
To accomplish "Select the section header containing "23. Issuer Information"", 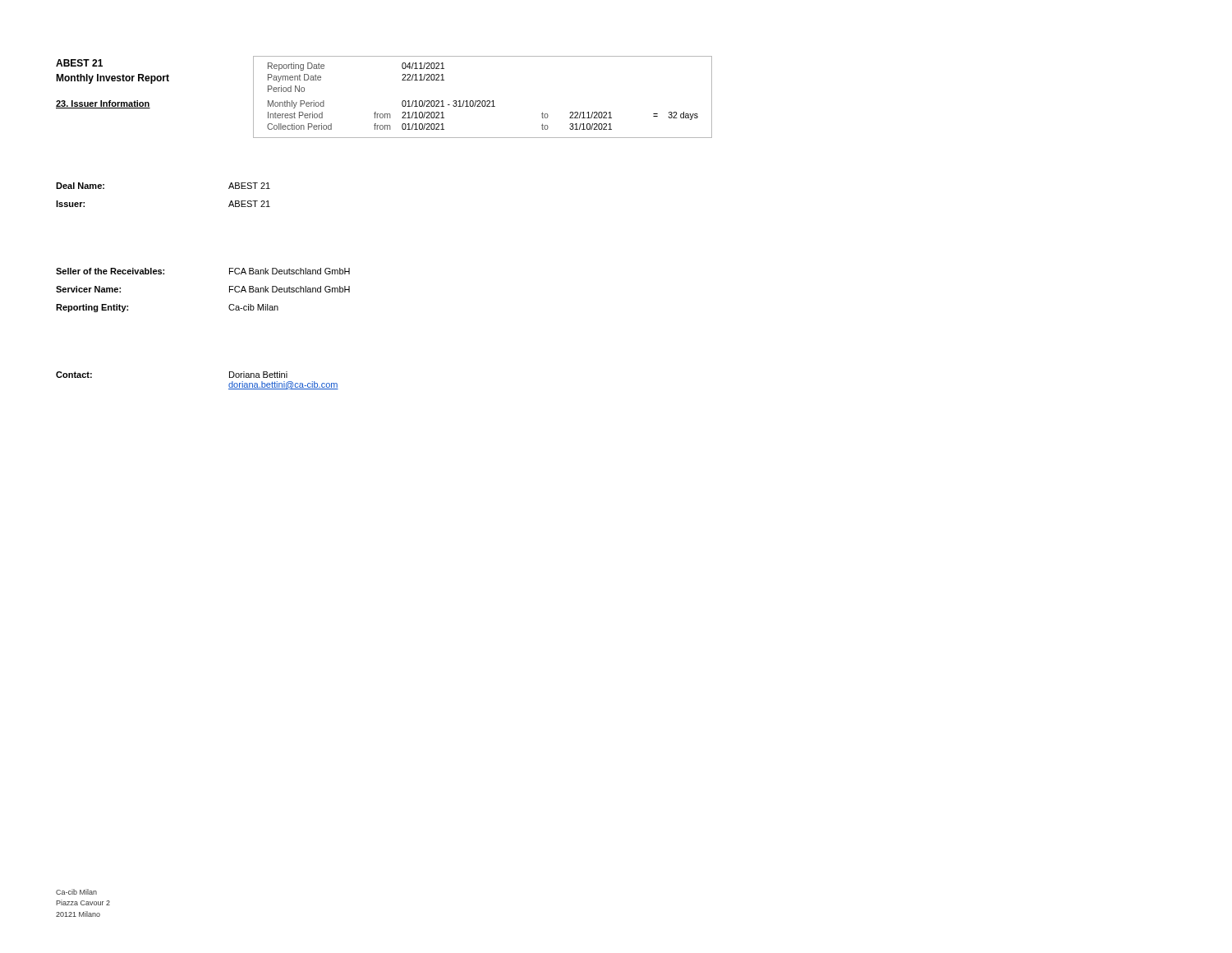I will coord(103,103).
